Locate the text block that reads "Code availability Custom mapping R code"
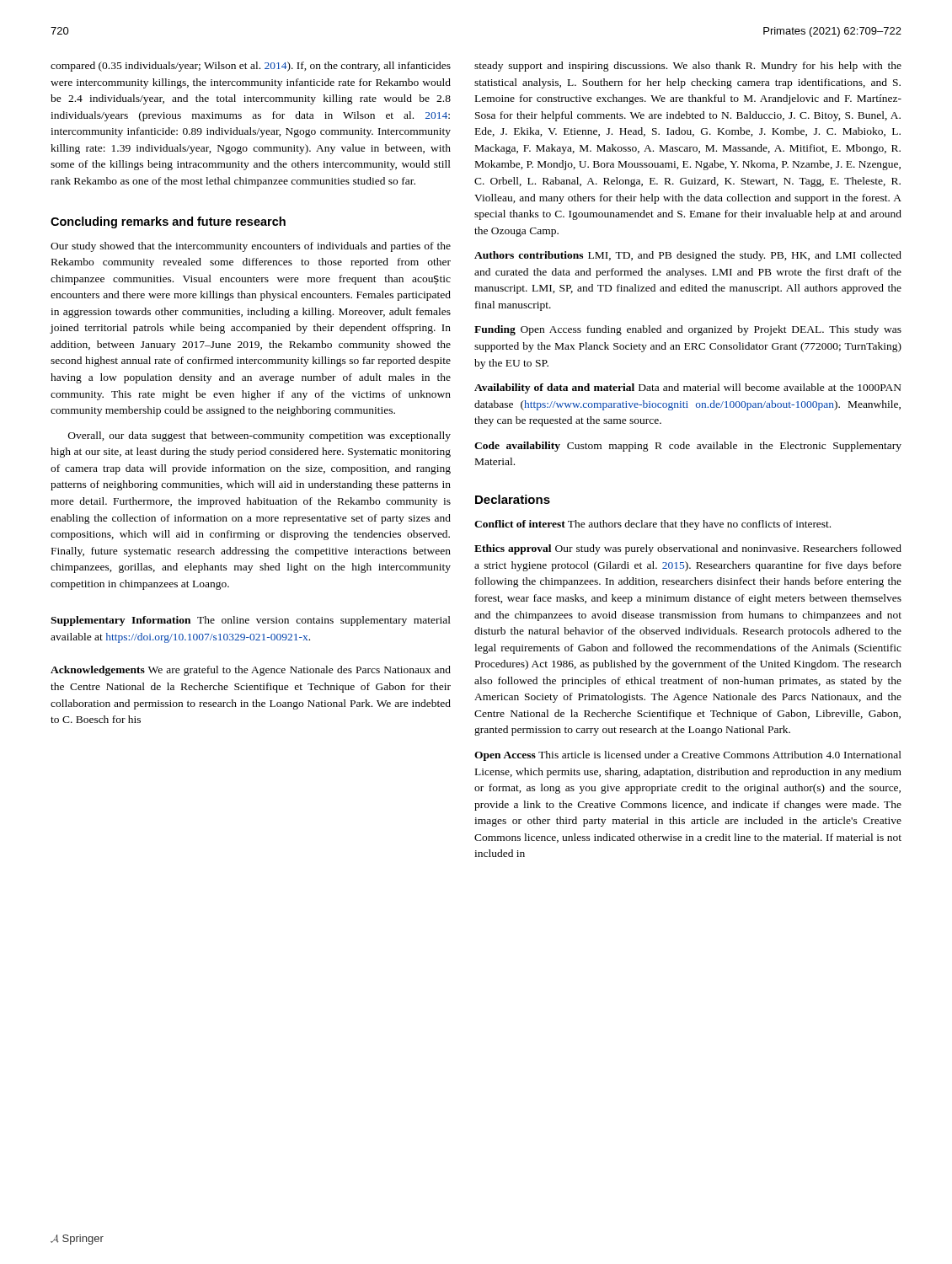Image resolution: width=952 pixels, height=1264 pixels. pos(688,454)
